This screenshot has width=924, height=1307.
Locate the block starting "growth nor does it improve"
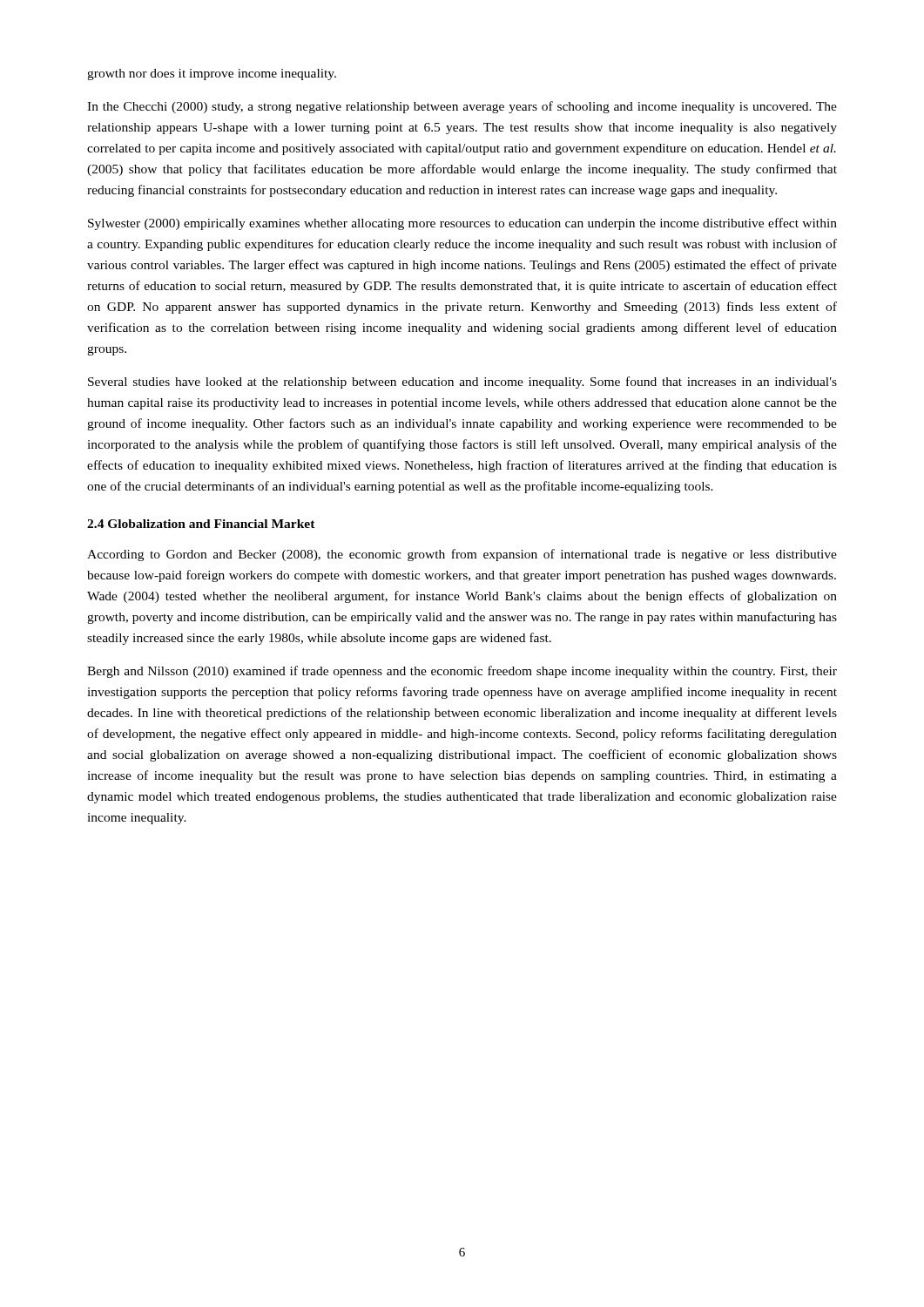pyautogui.click(x=212, y=73)
